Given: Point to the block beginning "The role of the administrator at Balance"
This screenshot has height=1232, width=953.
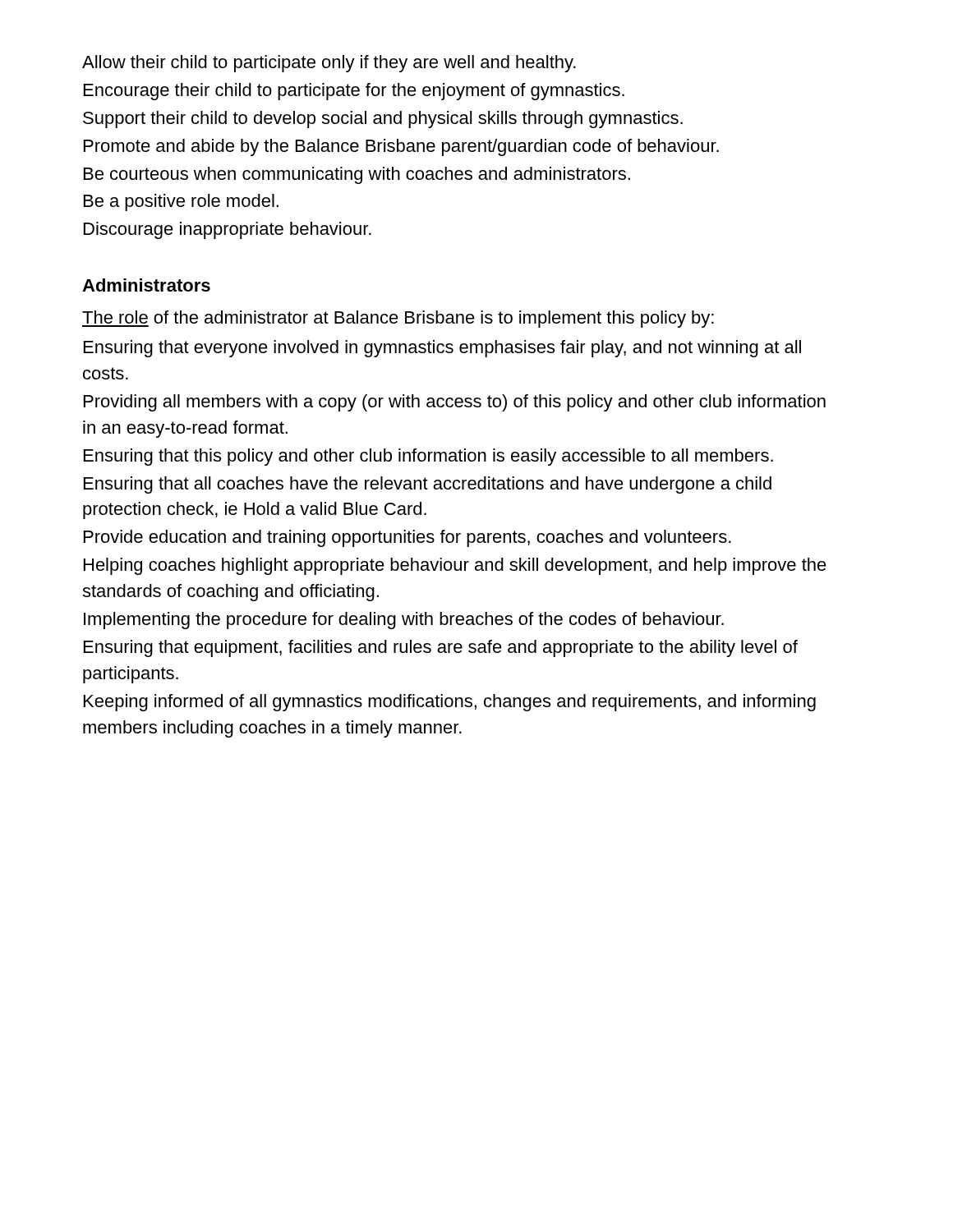Looking at the screenshot, I should [x=399, y=318].
